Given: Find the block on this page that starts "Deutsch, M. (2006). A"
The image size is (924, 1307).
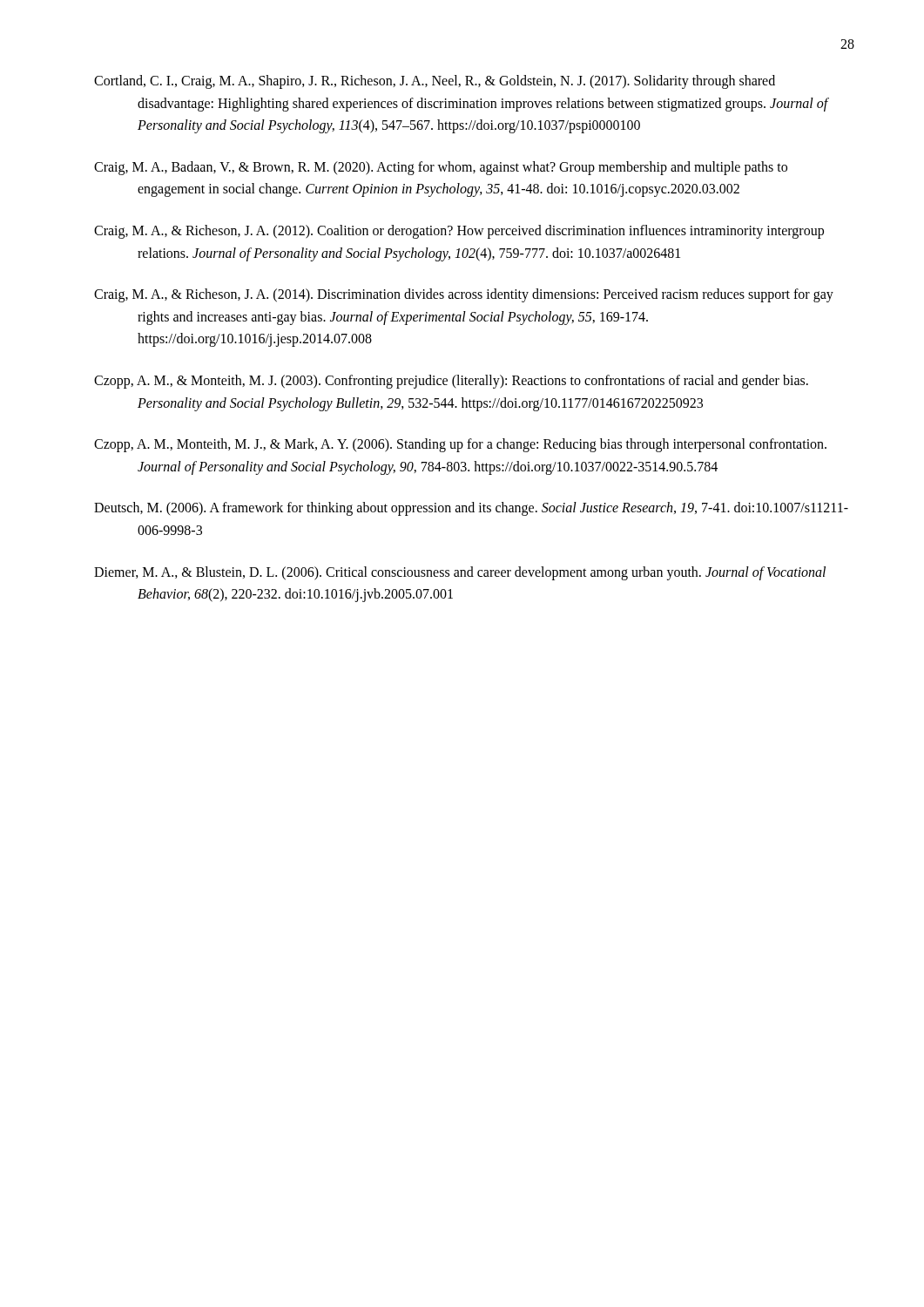Looking at the screenshot, I should 471,519.
